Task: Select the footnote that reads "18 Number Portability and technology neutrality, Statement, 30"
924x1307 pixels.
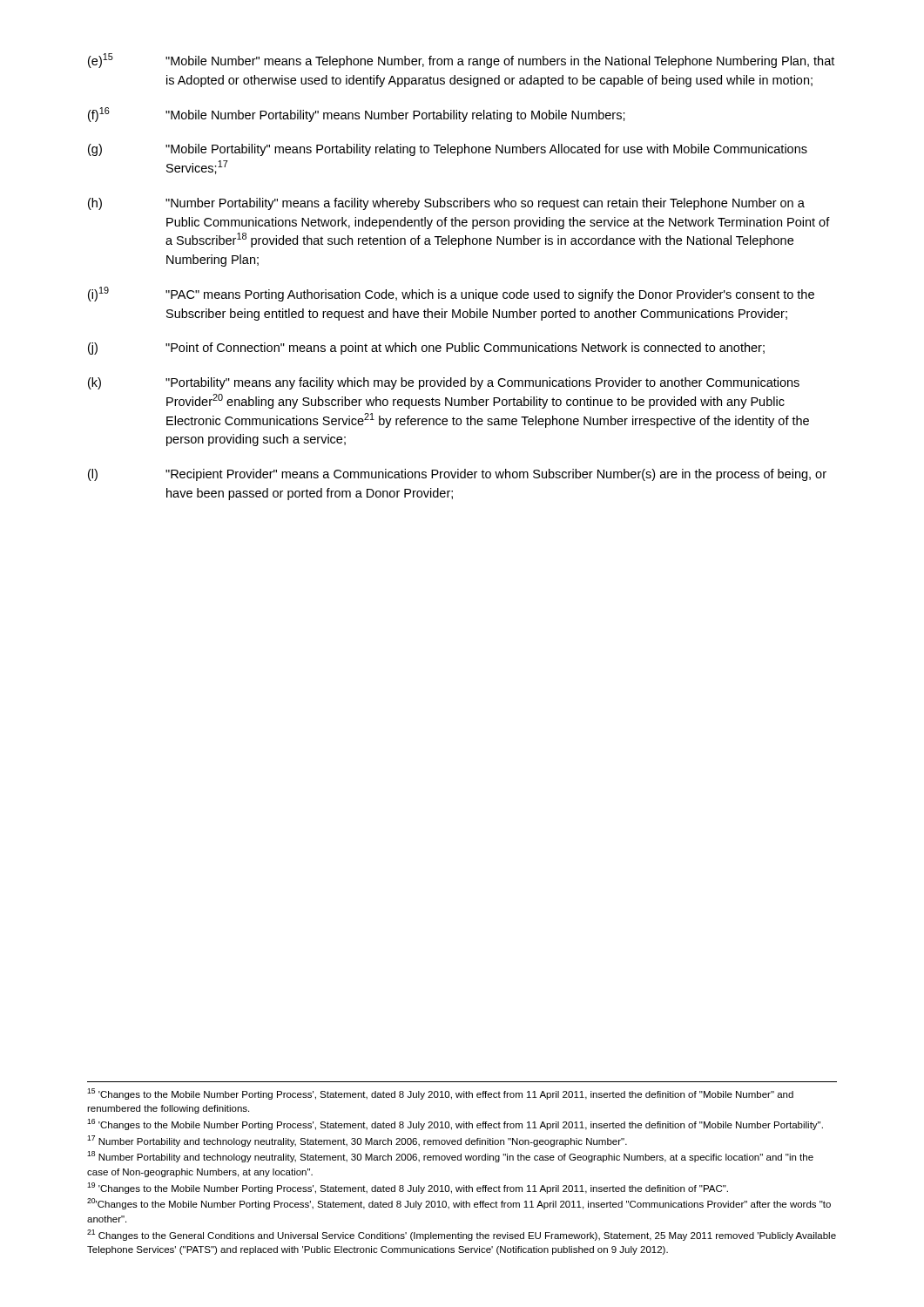Action: [x=450, y=1164]
